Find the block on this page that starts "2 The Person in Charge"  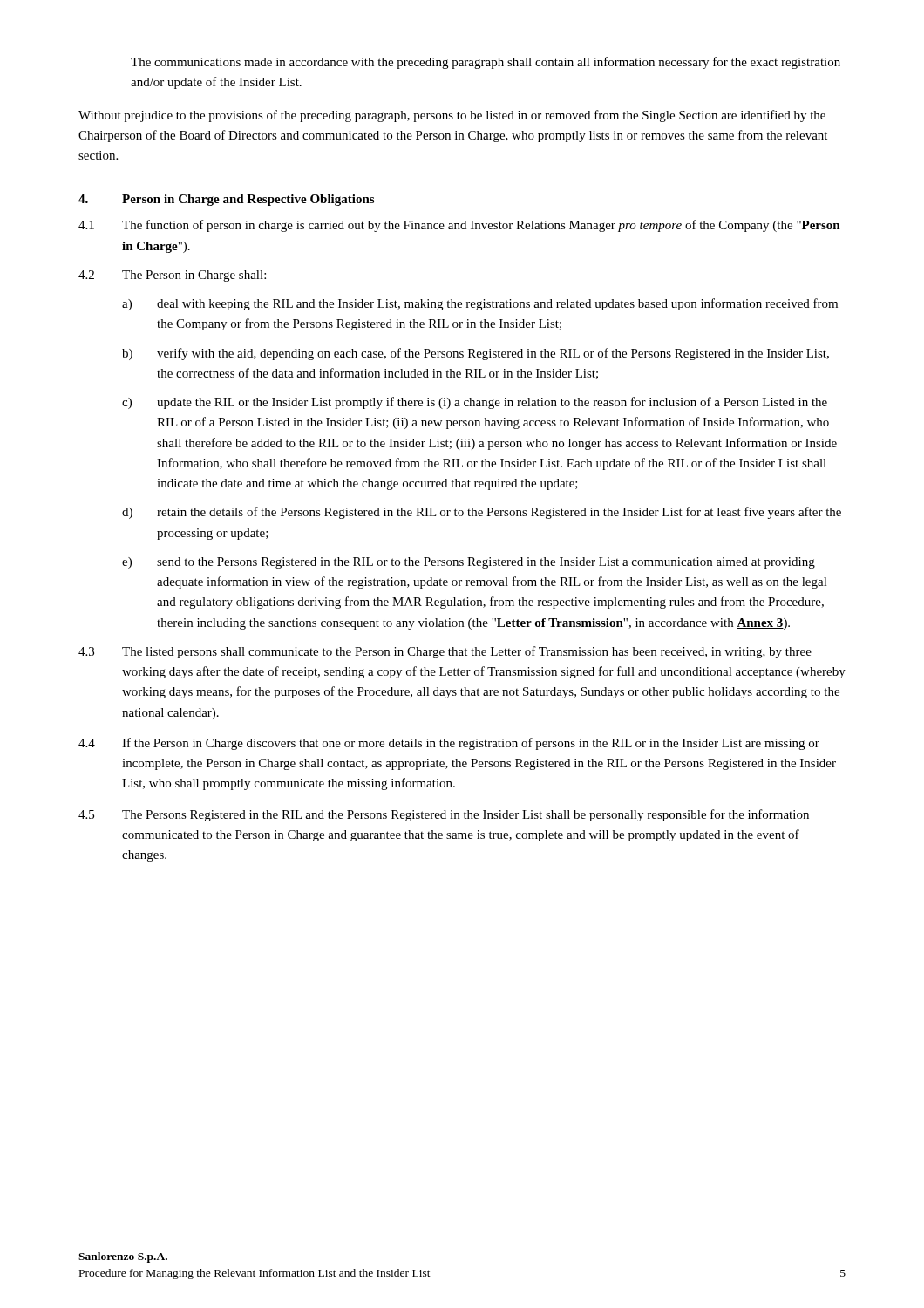(173, 275)
